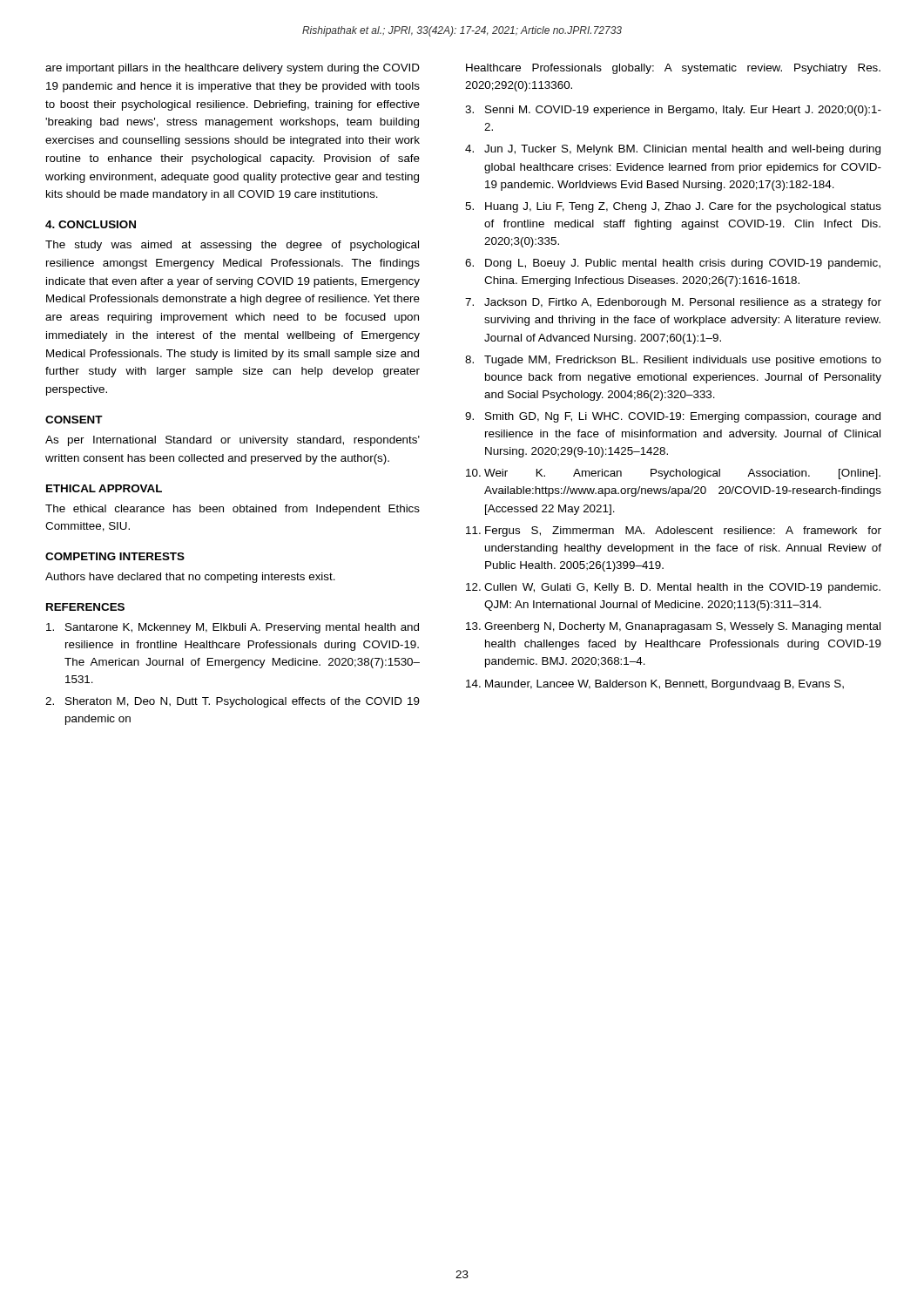
Task: Click the passage that begins "As per International Standard or university standard,"
Action: (x=233, y=449)
